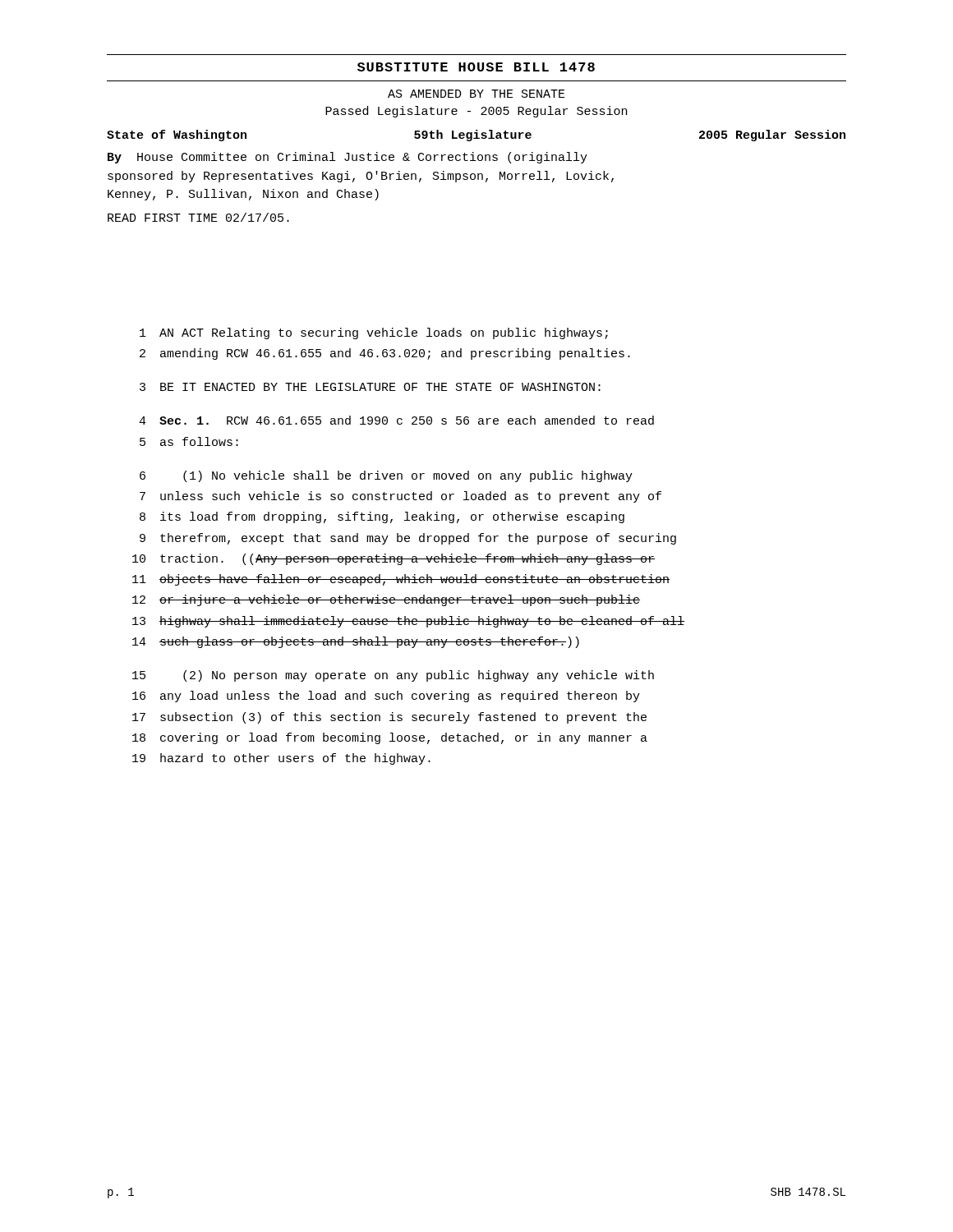Image resolution: width=953 pixels, height=1232 pixels.
Task: Click on the section header with the text "State of Washington"
Action: coord(476,136)
